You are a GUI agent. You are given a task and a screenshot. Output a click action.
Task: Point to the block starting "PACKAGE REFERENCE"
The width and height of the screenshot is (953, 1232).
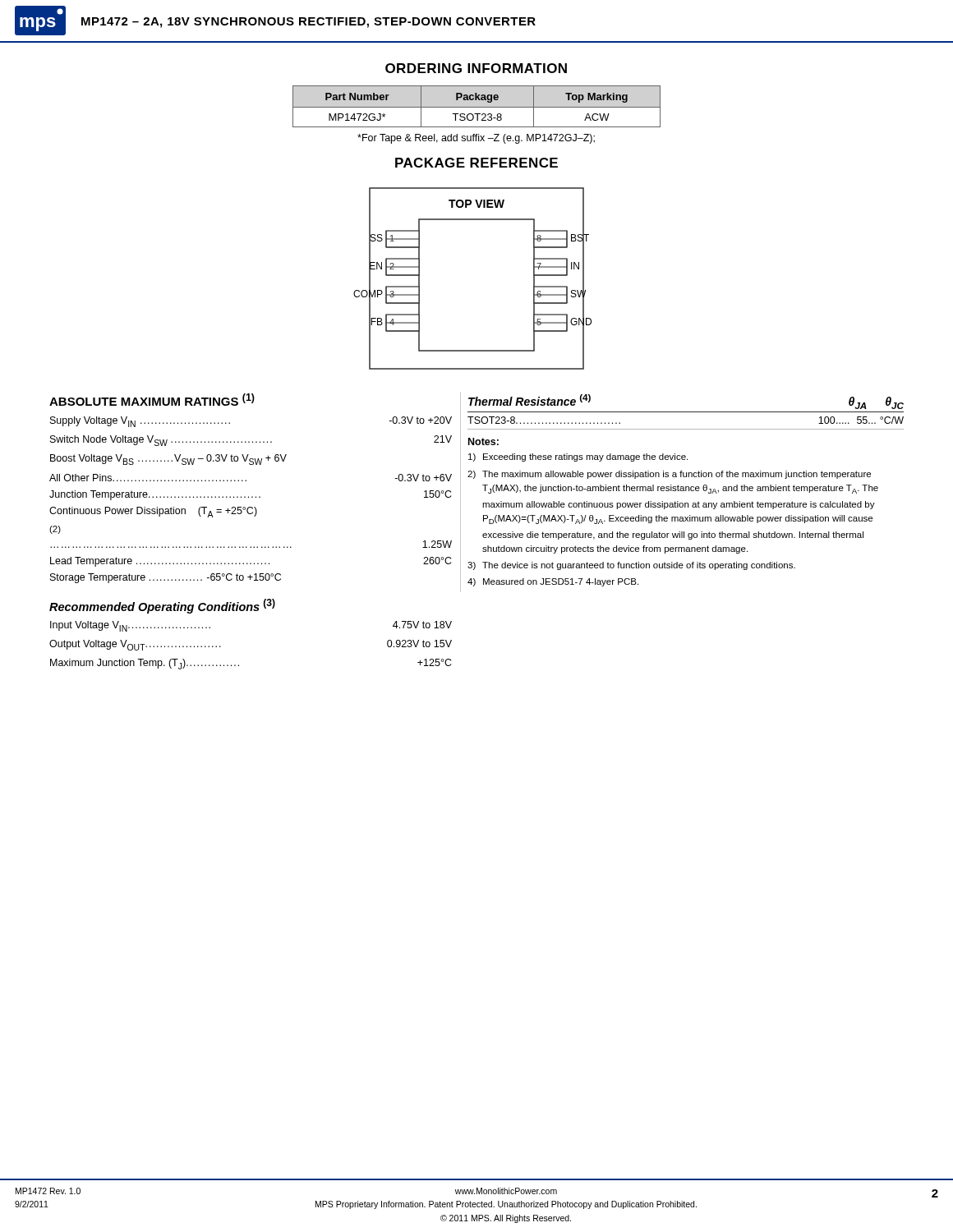coord(476,163)
